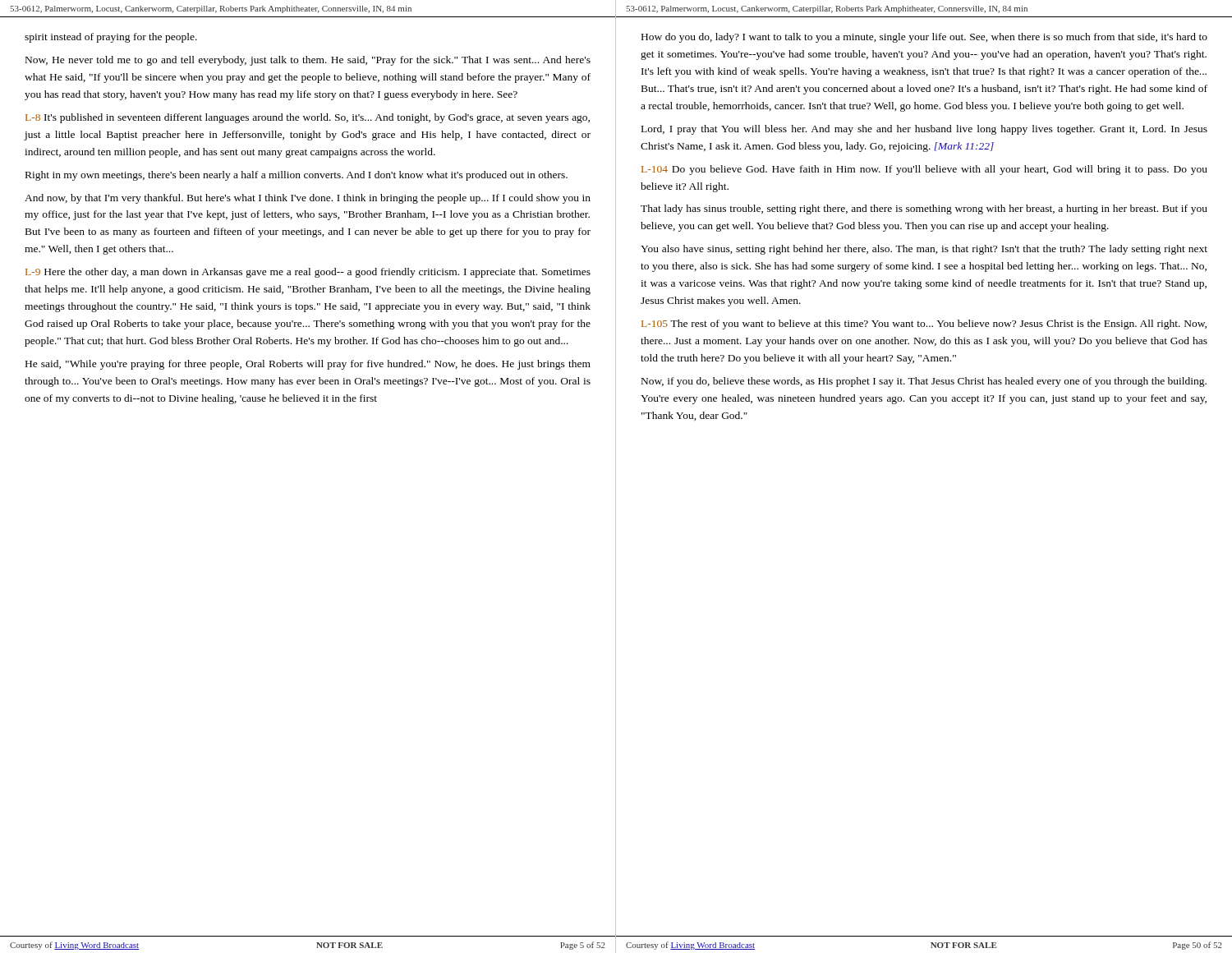
Task: Locate the block of text that opens with "L-104 Do you believe"
Action: 924,178
